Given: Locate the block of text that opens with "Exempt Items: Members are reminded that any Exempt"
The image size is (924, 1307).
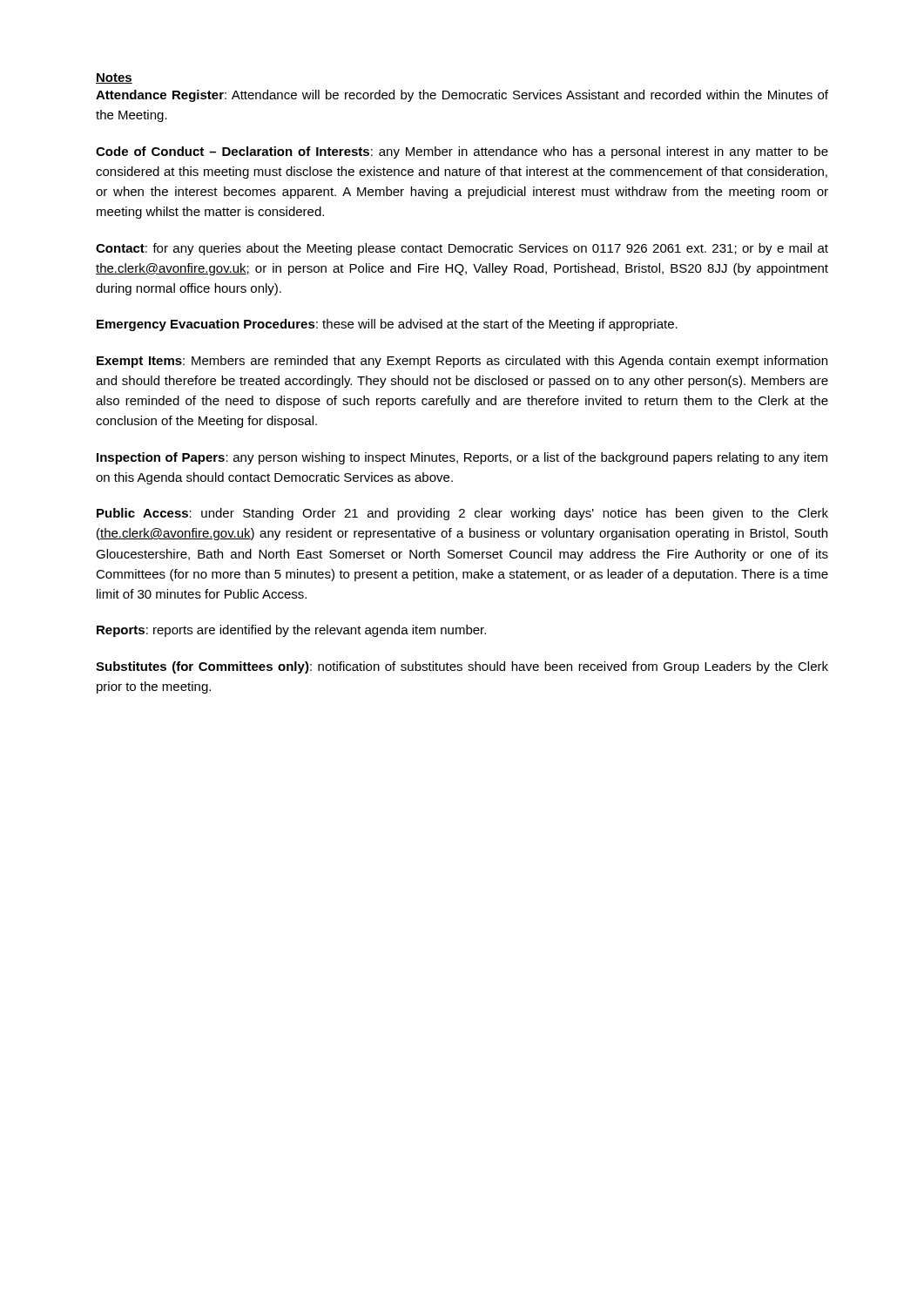Looking at the screenshot, I should pos(462,390).
